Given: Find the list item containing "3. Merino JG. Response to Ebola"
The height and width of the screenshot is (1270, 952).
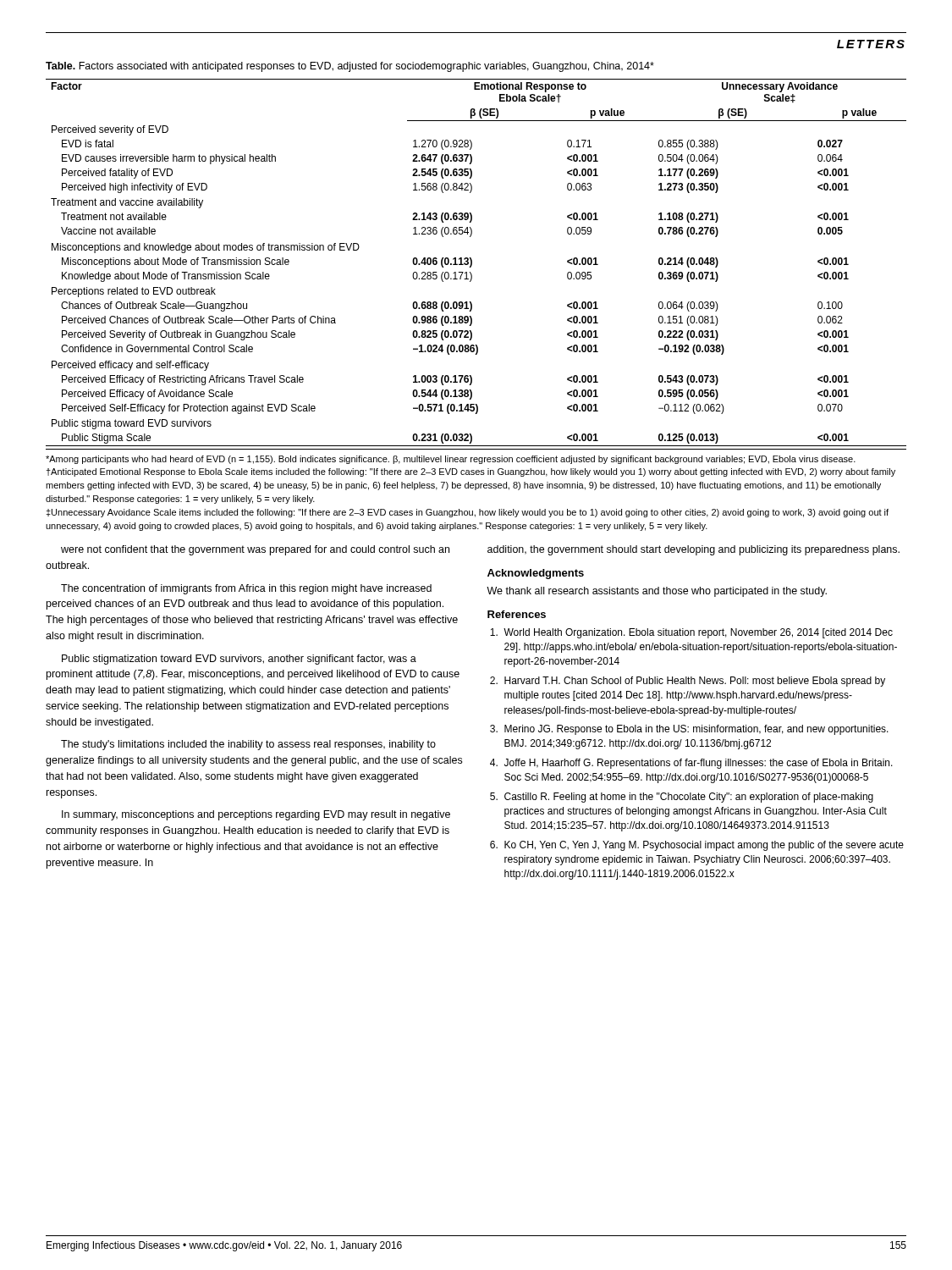Looking at the screenshot, I should (688, 736).
